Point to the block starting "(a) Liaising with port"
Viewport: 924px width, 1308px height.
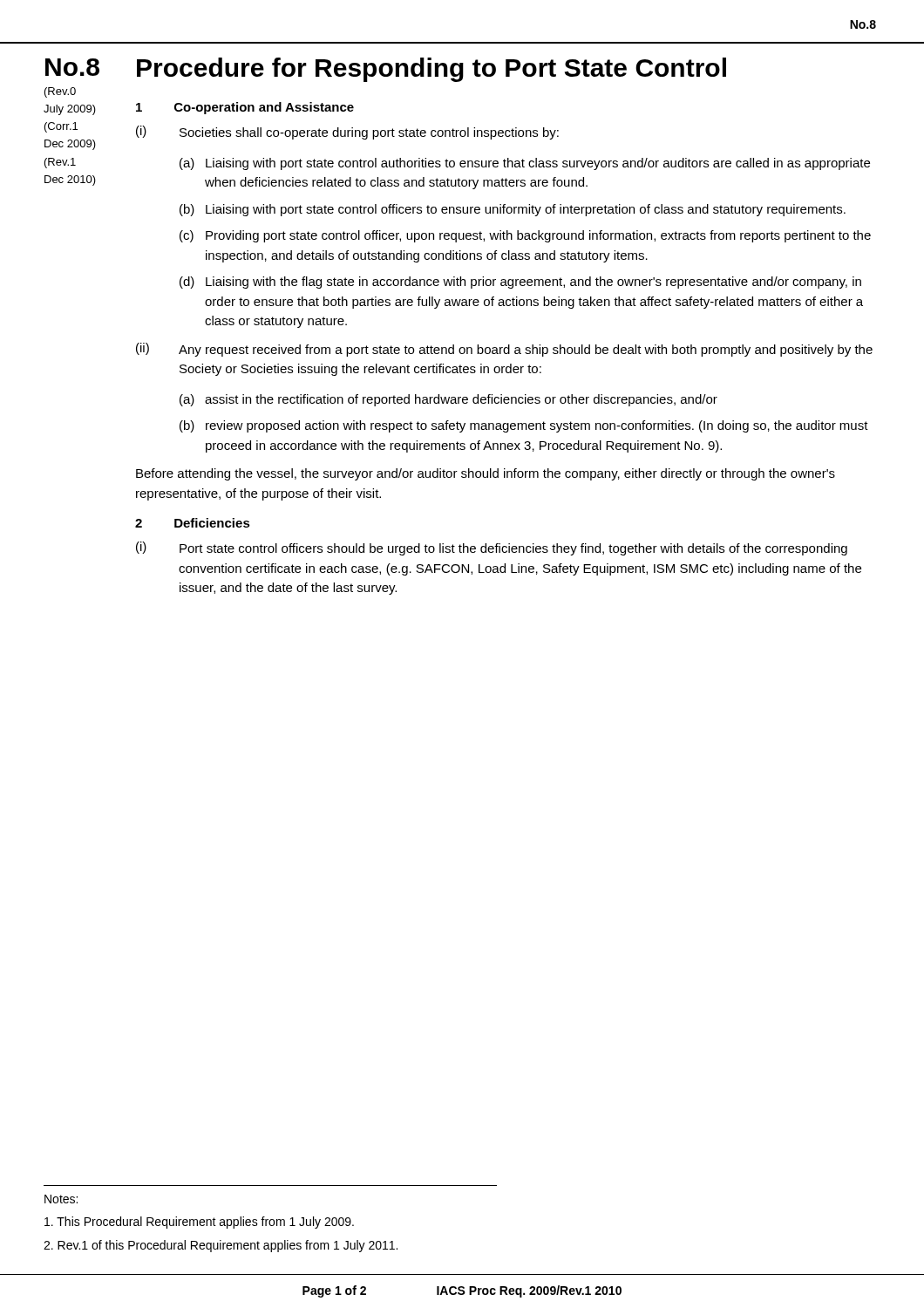coord(527,173)
